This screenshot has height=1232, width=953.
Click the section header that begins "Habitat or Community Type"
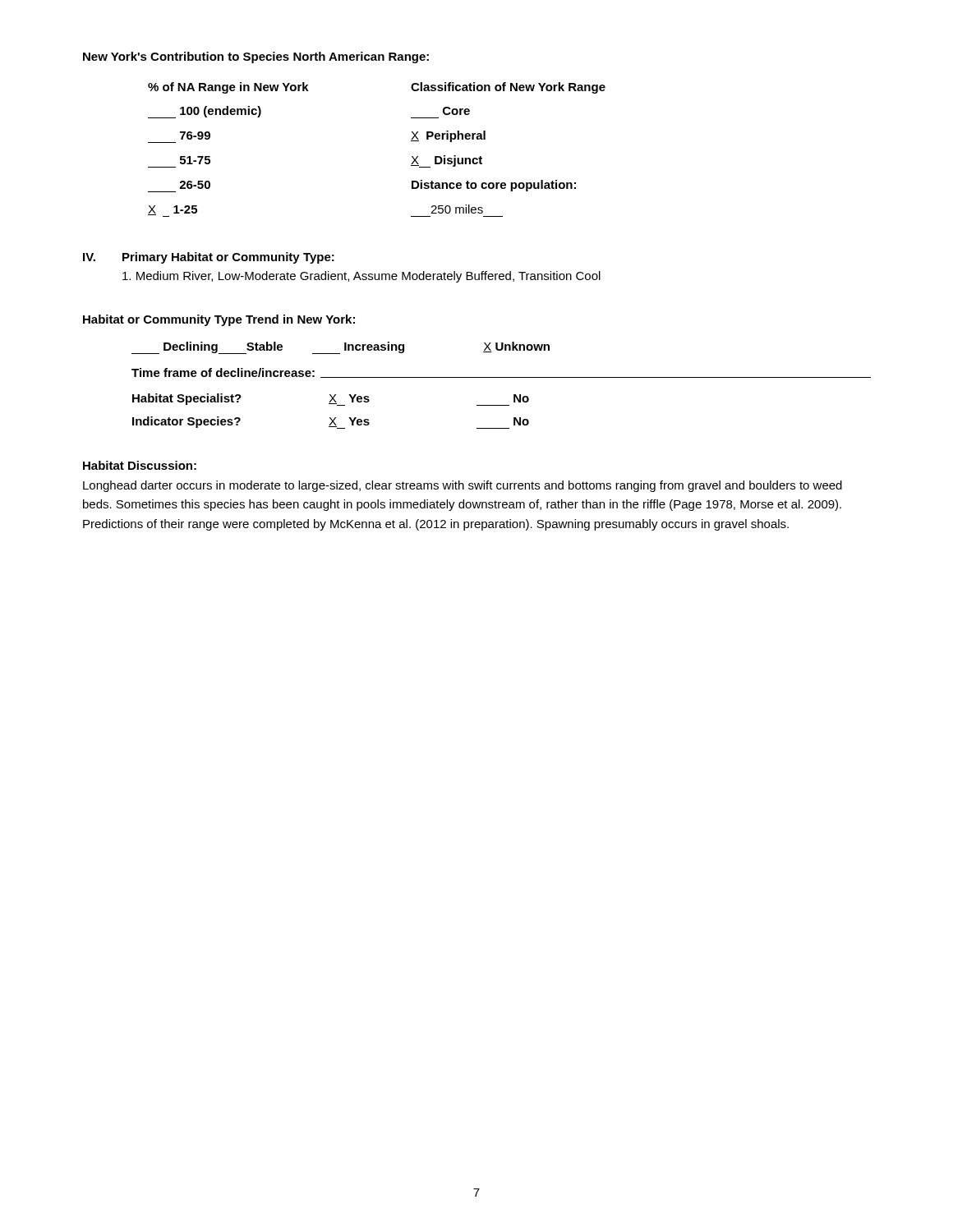(219, 319)
